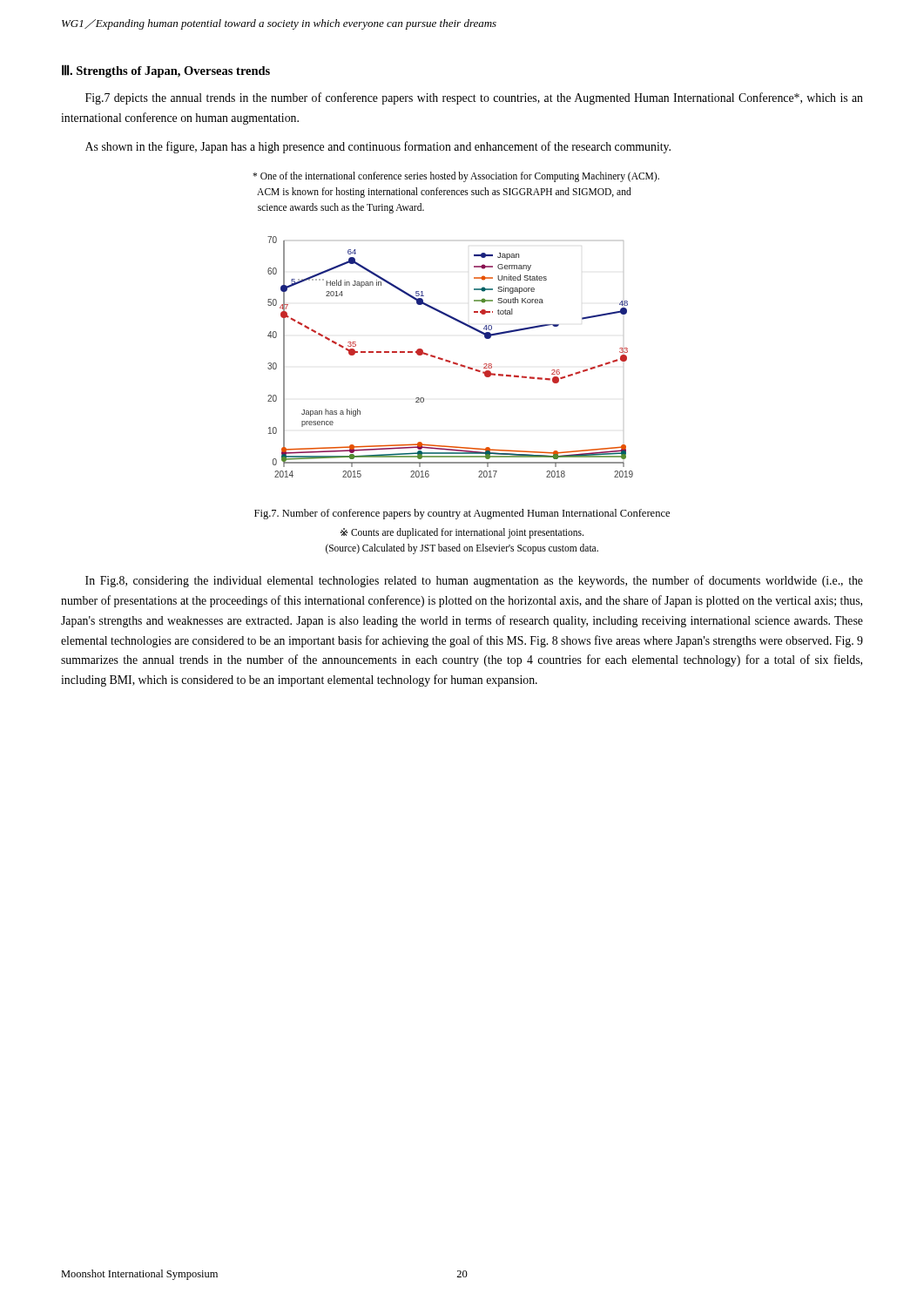Click the passage that begins "One of the international conference series hosted"
924x1307 pixels.
point(456,192)
